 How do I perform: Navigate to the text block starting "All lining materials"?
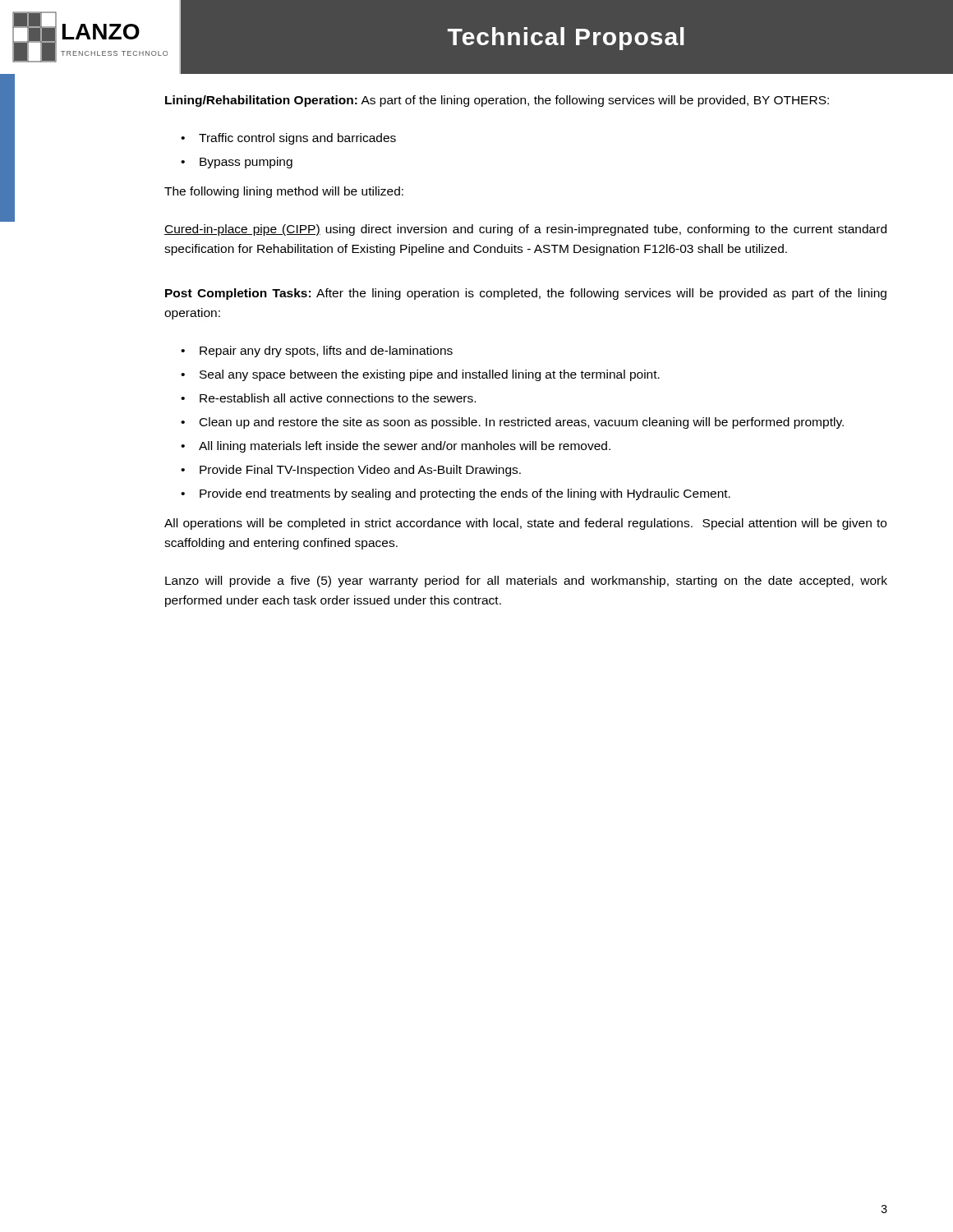coord(405,446)
